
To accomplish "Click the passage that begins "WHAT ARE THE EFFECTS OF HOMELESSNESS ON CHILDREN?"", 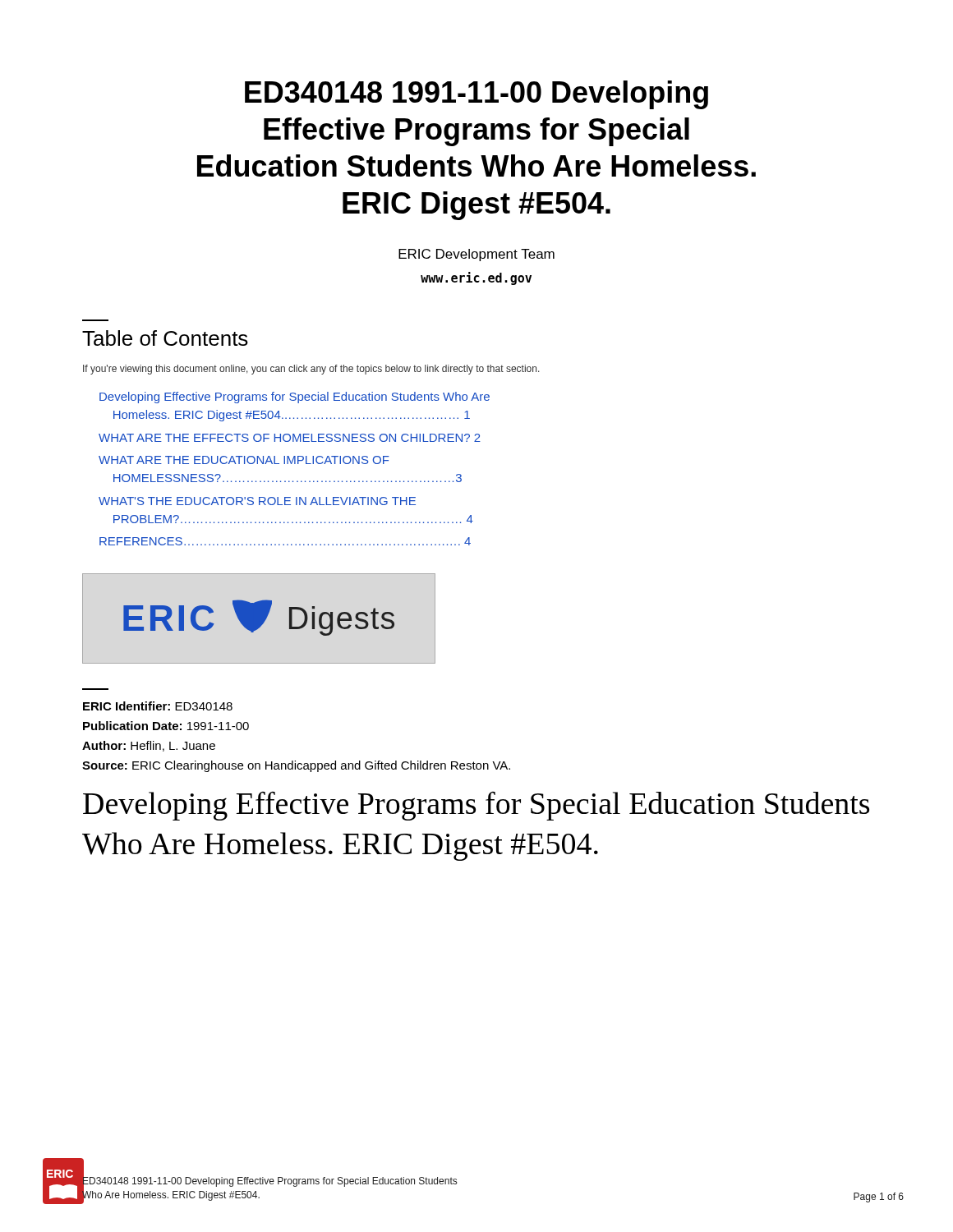I will pyautogui.click(x=290, y=437).
